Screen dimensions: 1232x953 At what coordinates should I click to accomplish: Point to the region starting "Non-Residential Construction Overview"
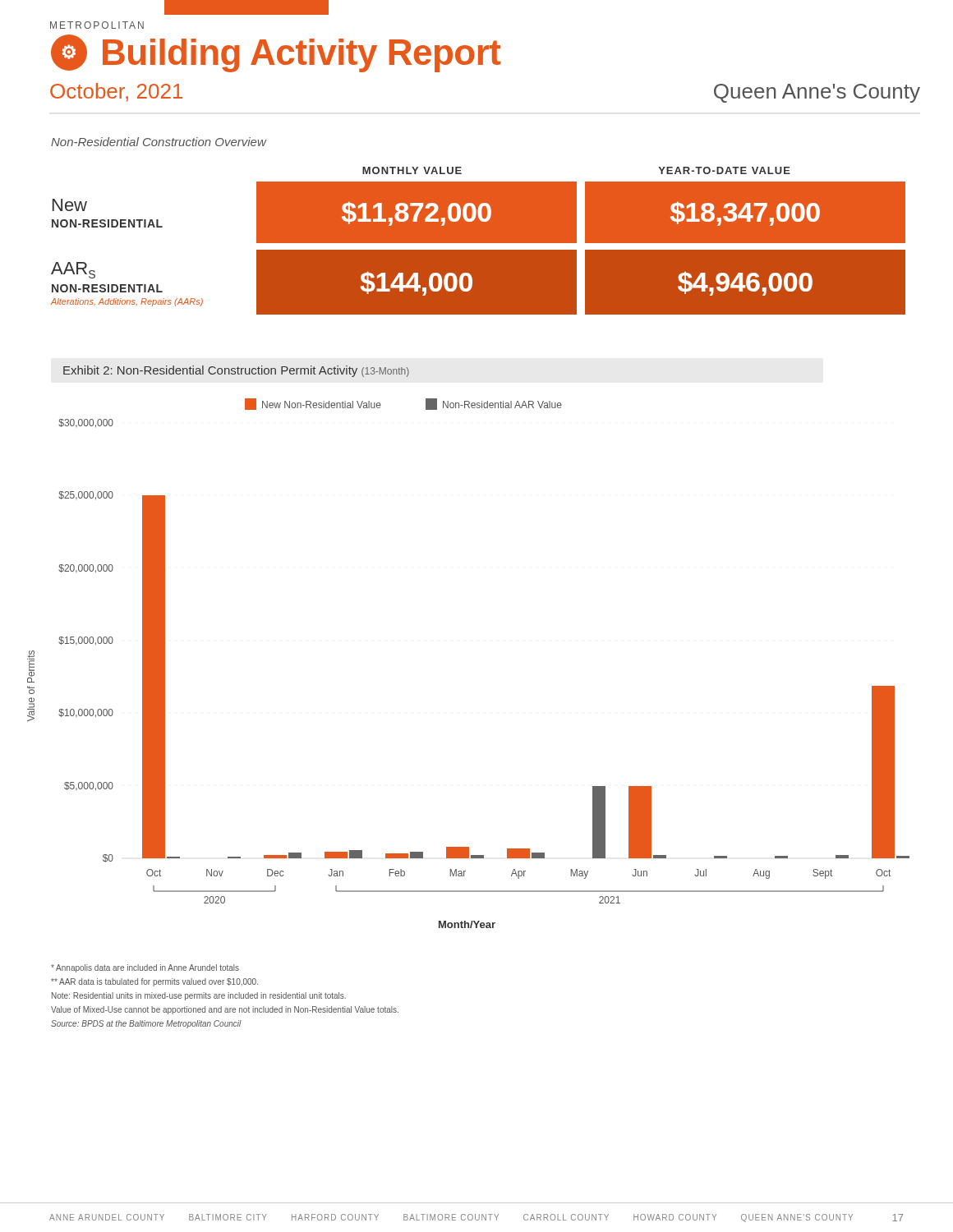158,142
